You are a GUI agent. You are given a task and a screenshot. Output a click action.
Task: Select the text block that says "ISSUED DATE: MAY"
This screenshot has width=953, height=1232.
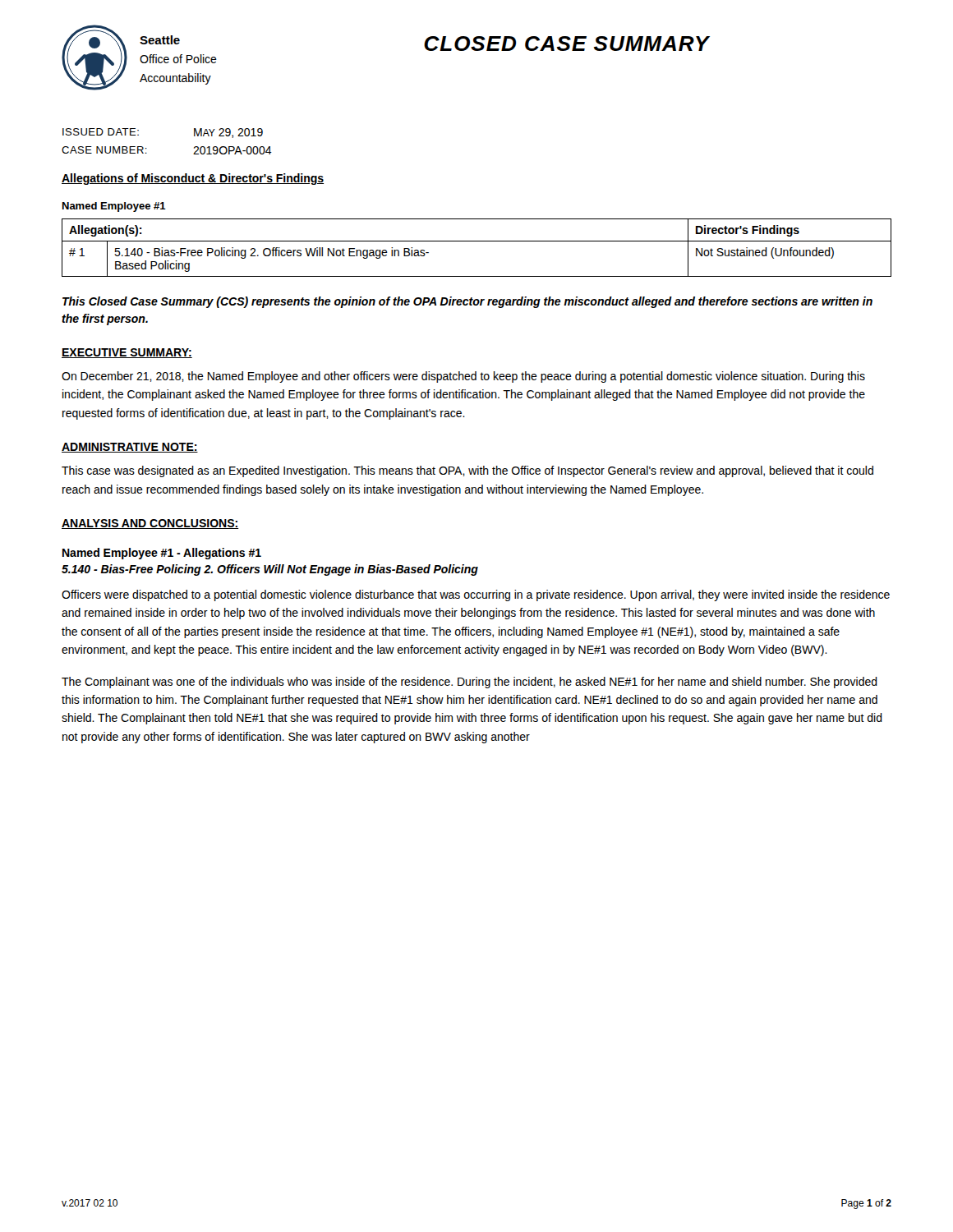[101, 134]
